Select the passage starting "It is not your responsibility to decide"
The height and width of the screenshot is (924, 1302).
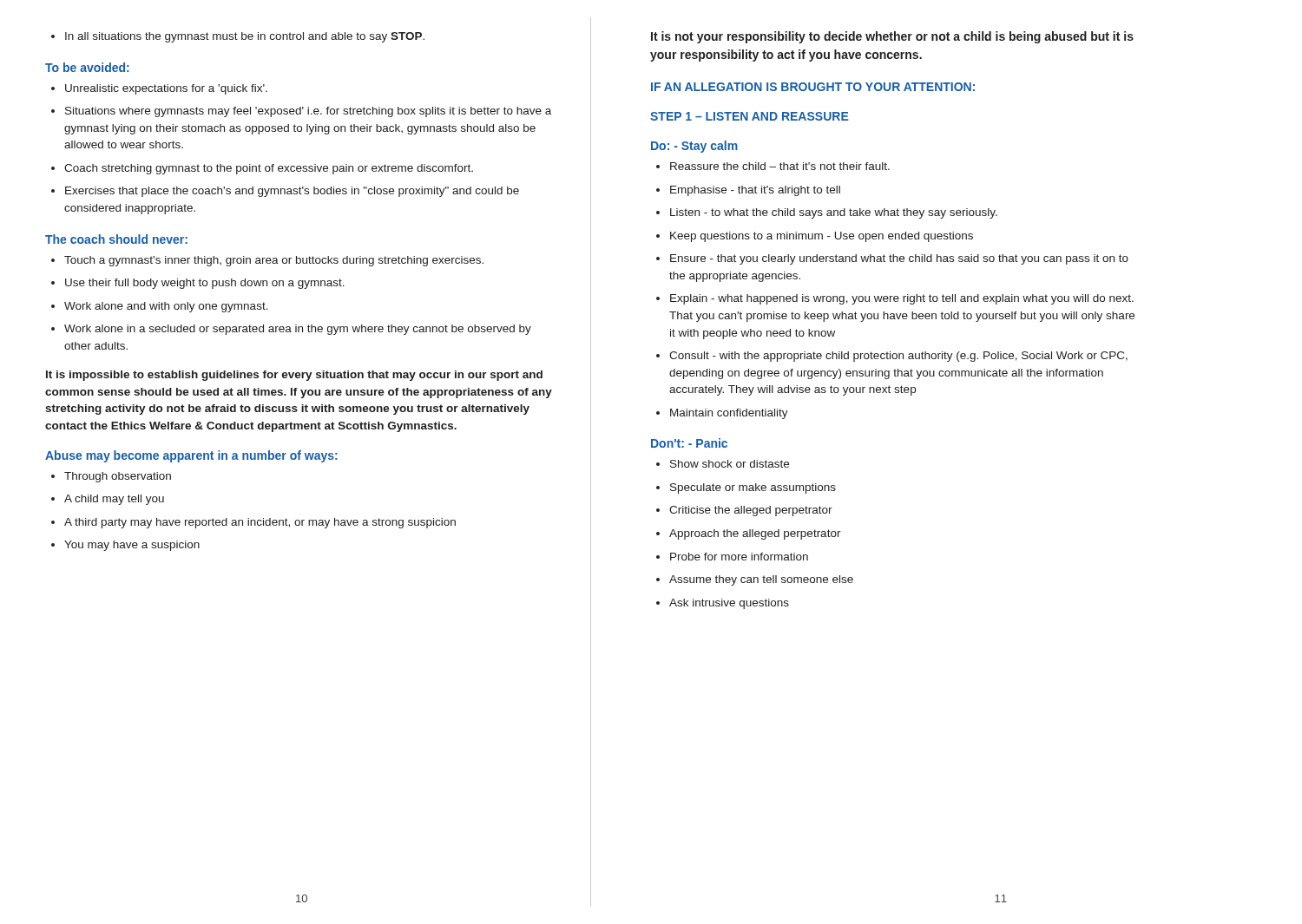[x=892, y=46]
